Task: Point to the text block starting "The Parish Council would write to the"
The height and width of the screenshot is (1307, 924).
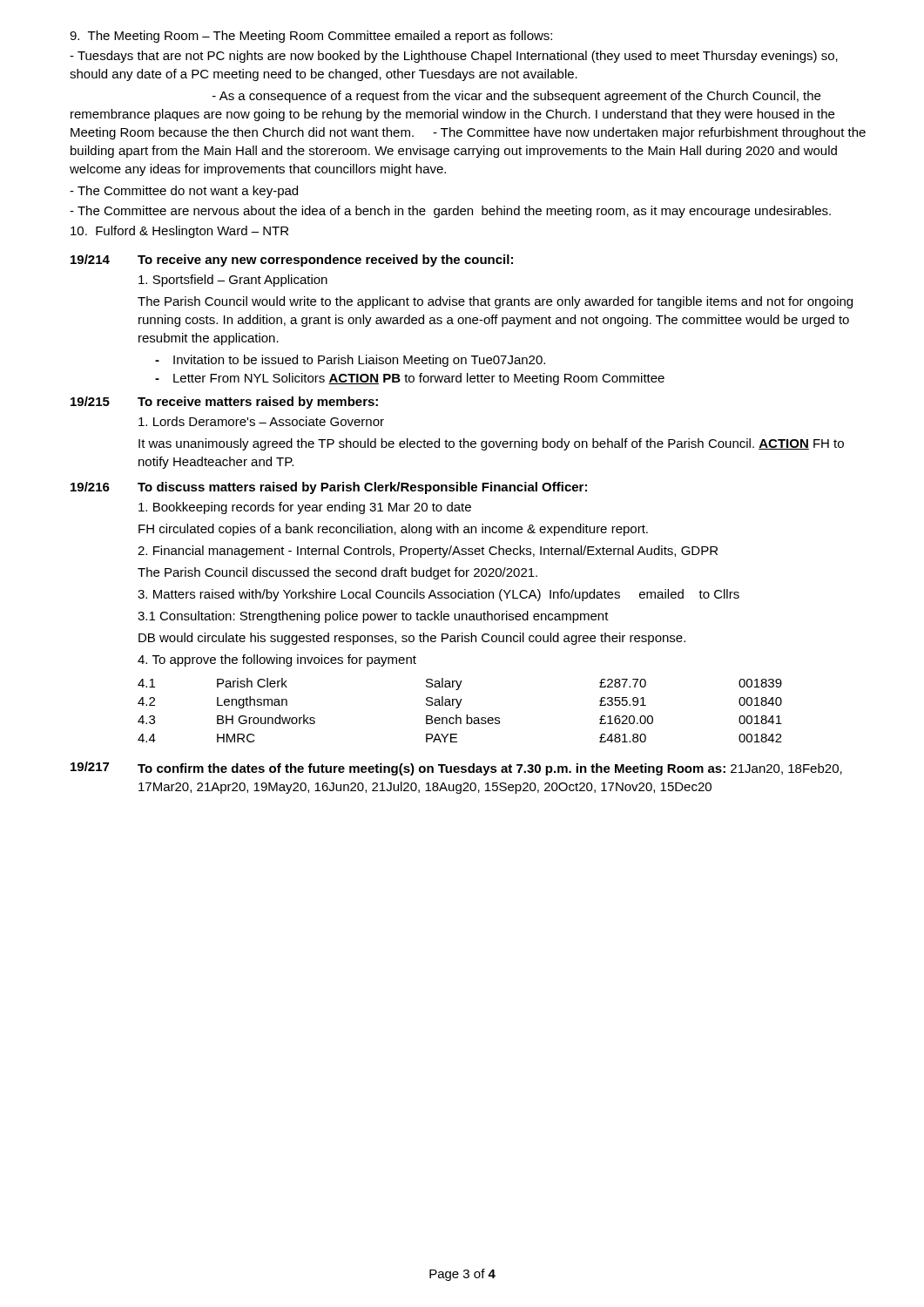Action: point(496,319)
